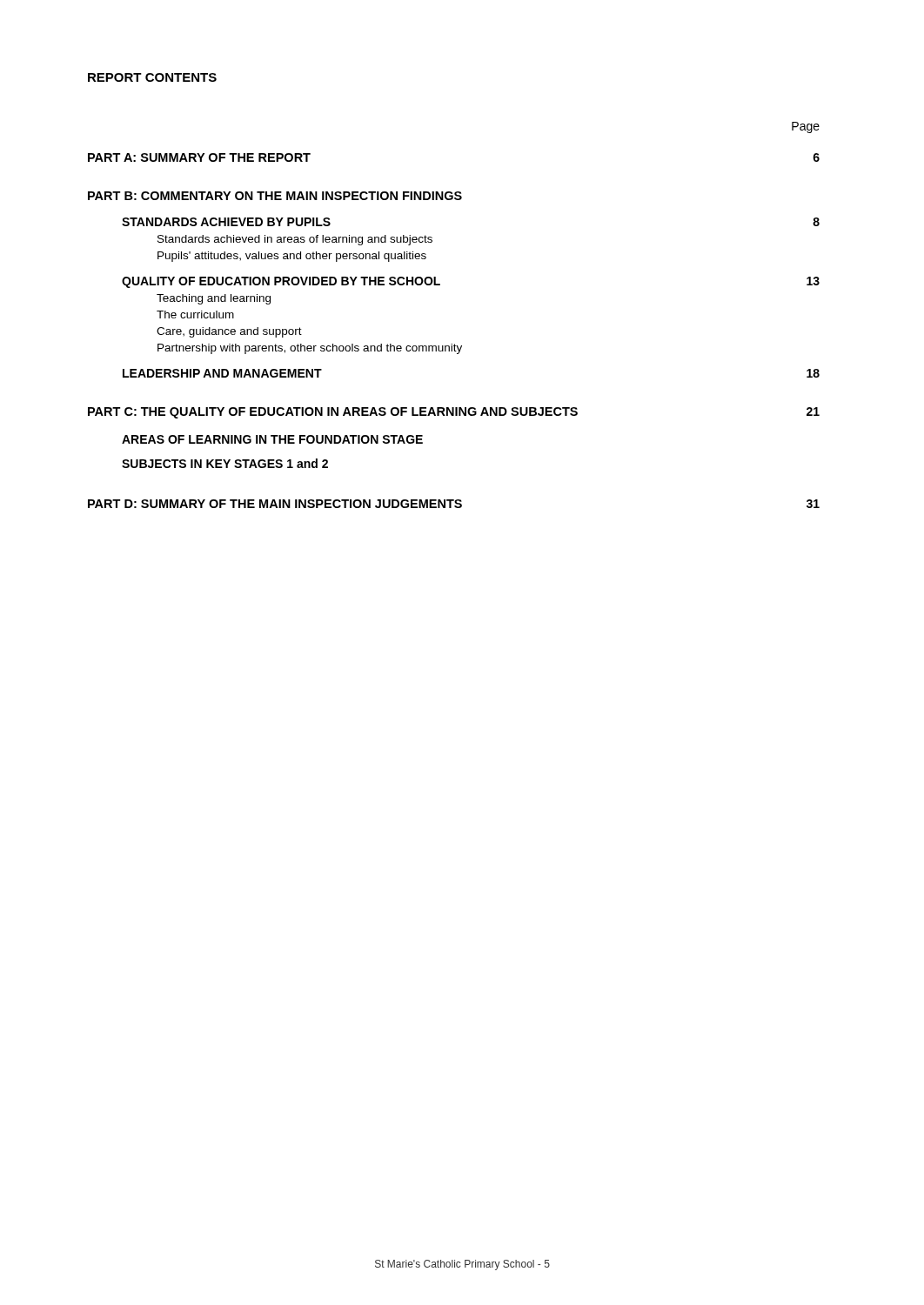
Task: Click the passage that begins "Pupils' attitudes, values and other personal"
Action: [292, 257]
